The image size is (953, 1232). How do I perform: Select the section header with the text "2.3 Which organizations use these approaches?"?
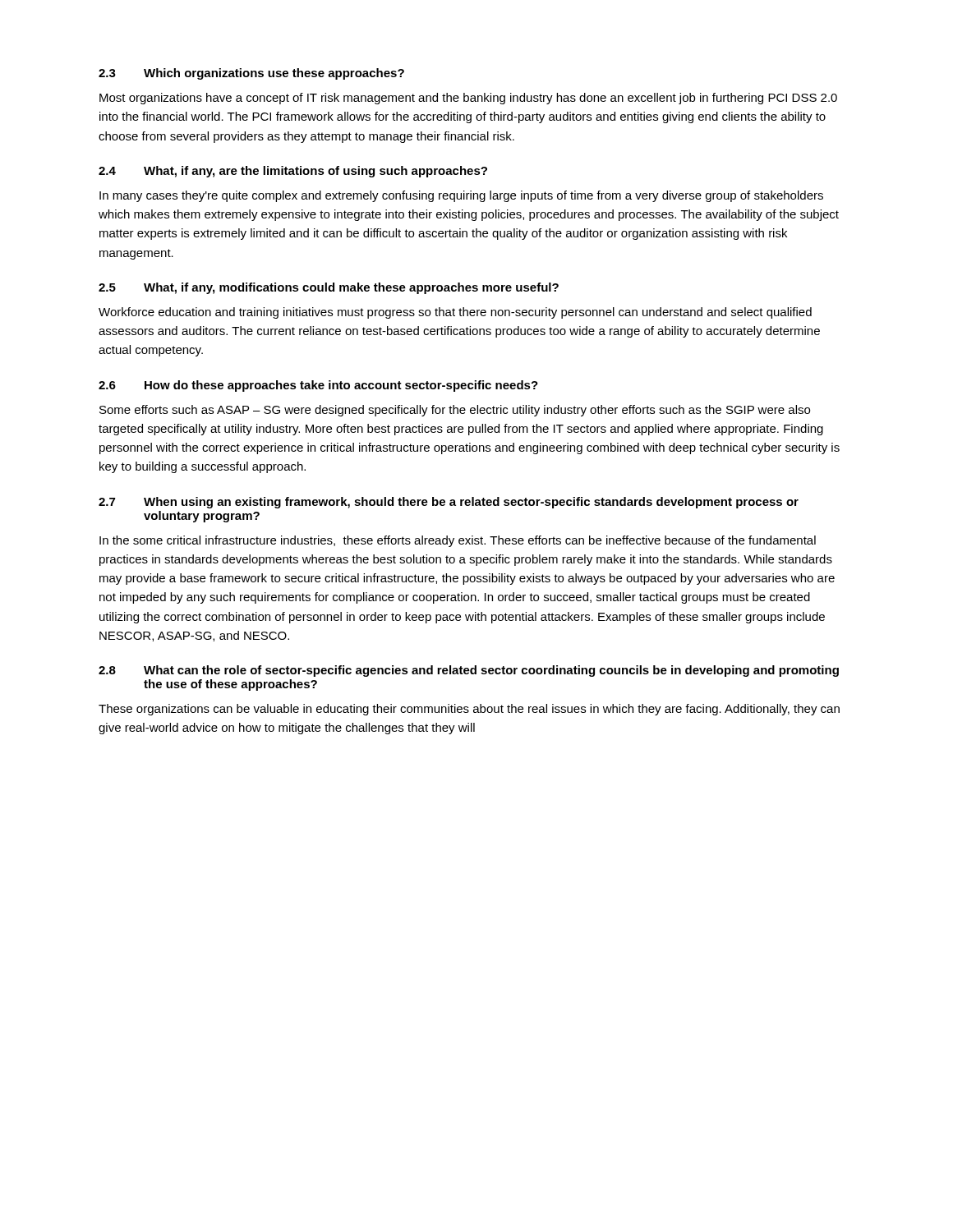point(252,73)
